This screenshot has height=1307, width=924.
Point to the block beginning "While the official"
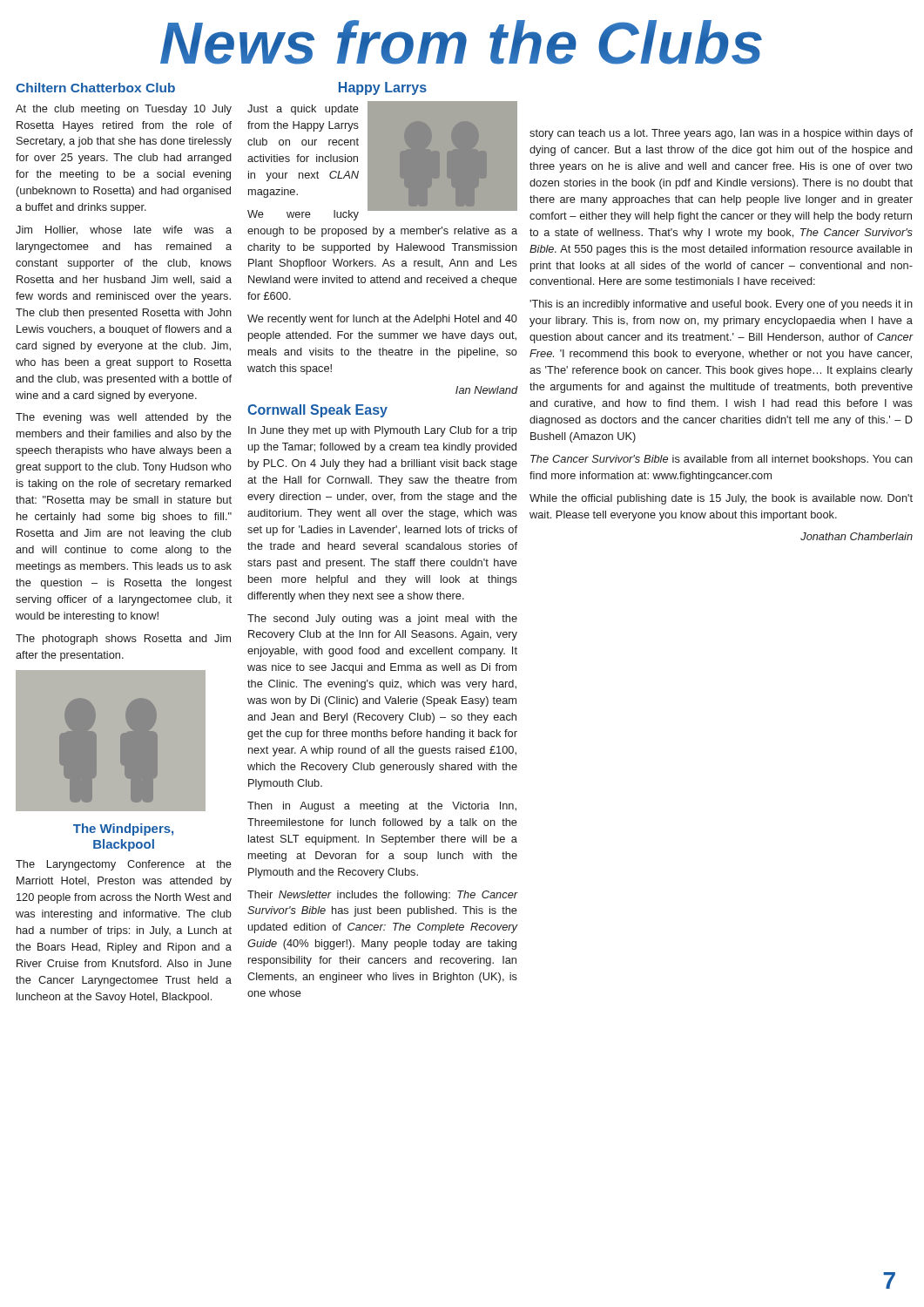(721, 506)
